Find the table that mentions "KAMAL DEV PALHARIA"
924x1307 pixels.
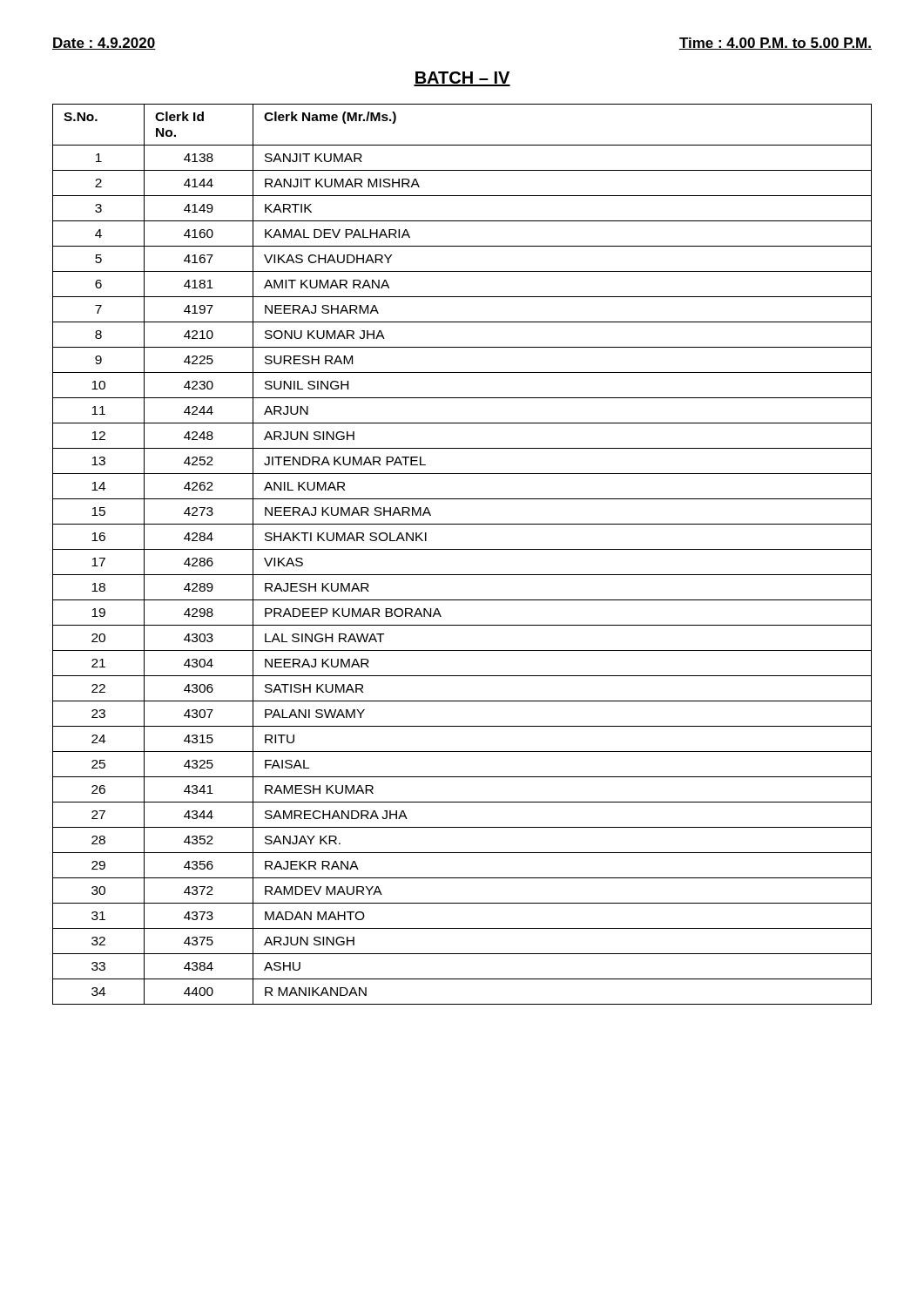coord(462,554)
